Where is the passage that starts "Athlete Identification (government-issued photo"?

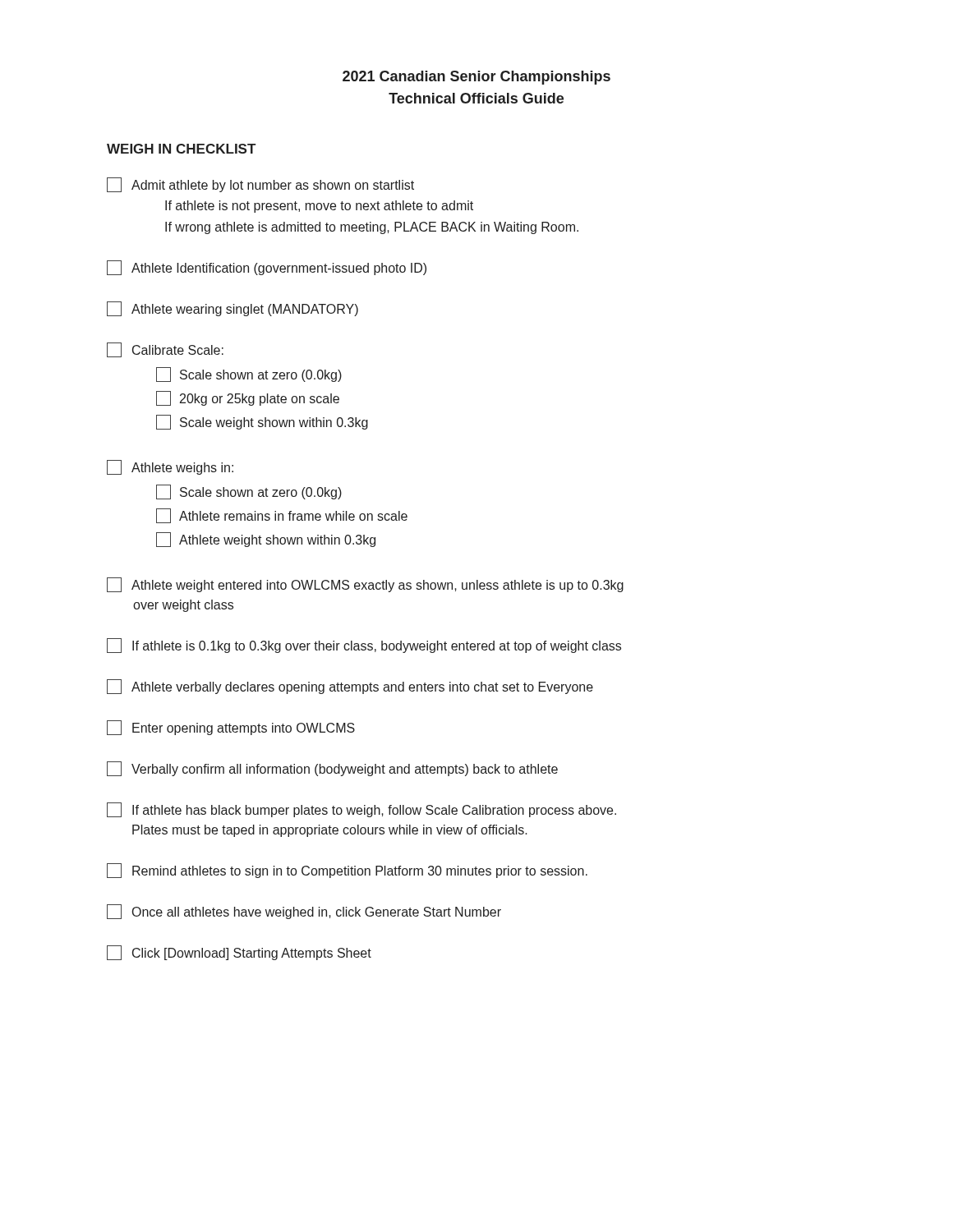267,269
